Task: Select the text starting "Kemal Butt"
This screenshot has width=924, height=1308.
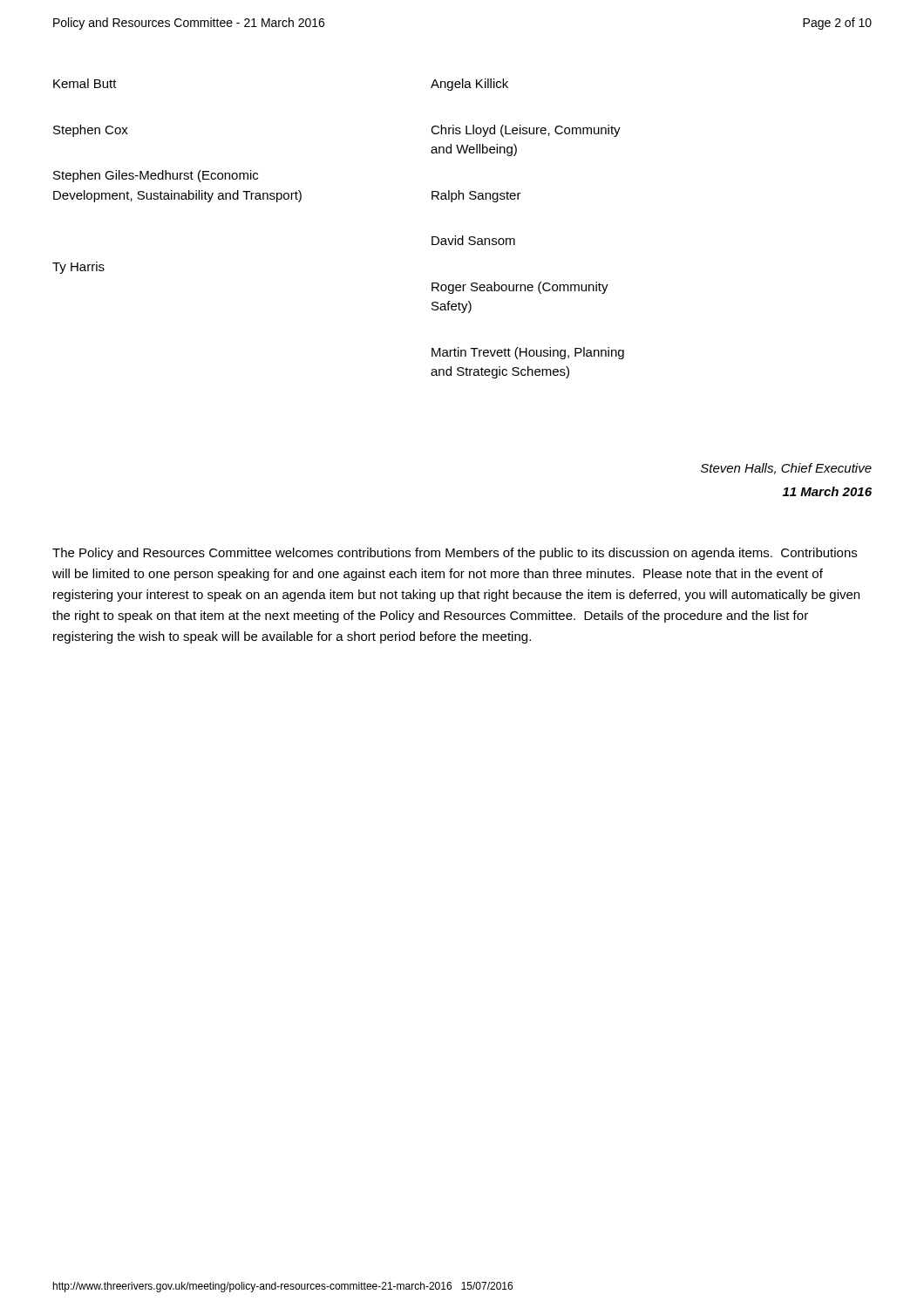Action: pos(84,83)
